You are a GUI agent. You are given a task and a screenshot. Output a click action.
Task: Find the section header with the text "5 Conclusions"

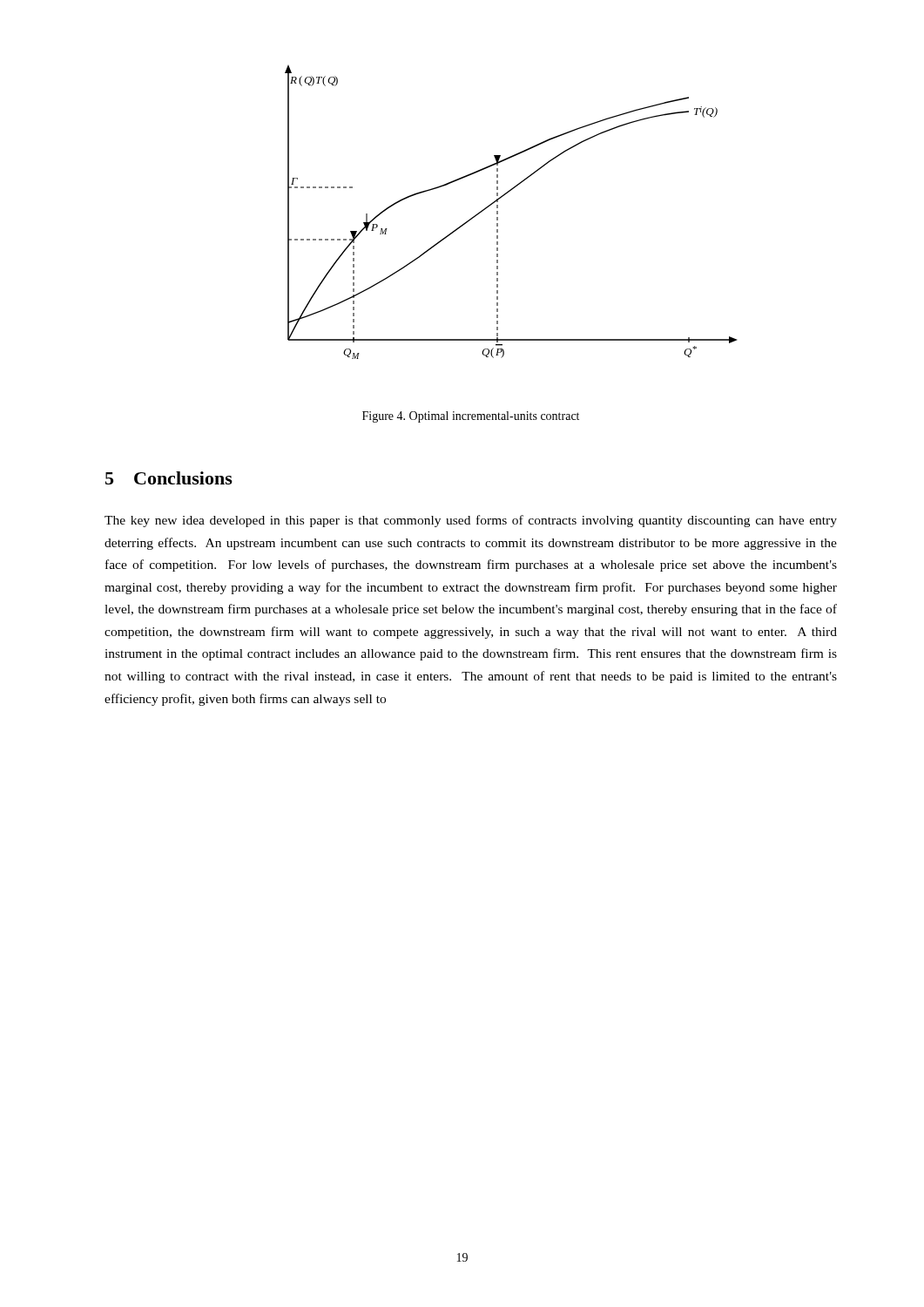[168, 478]
